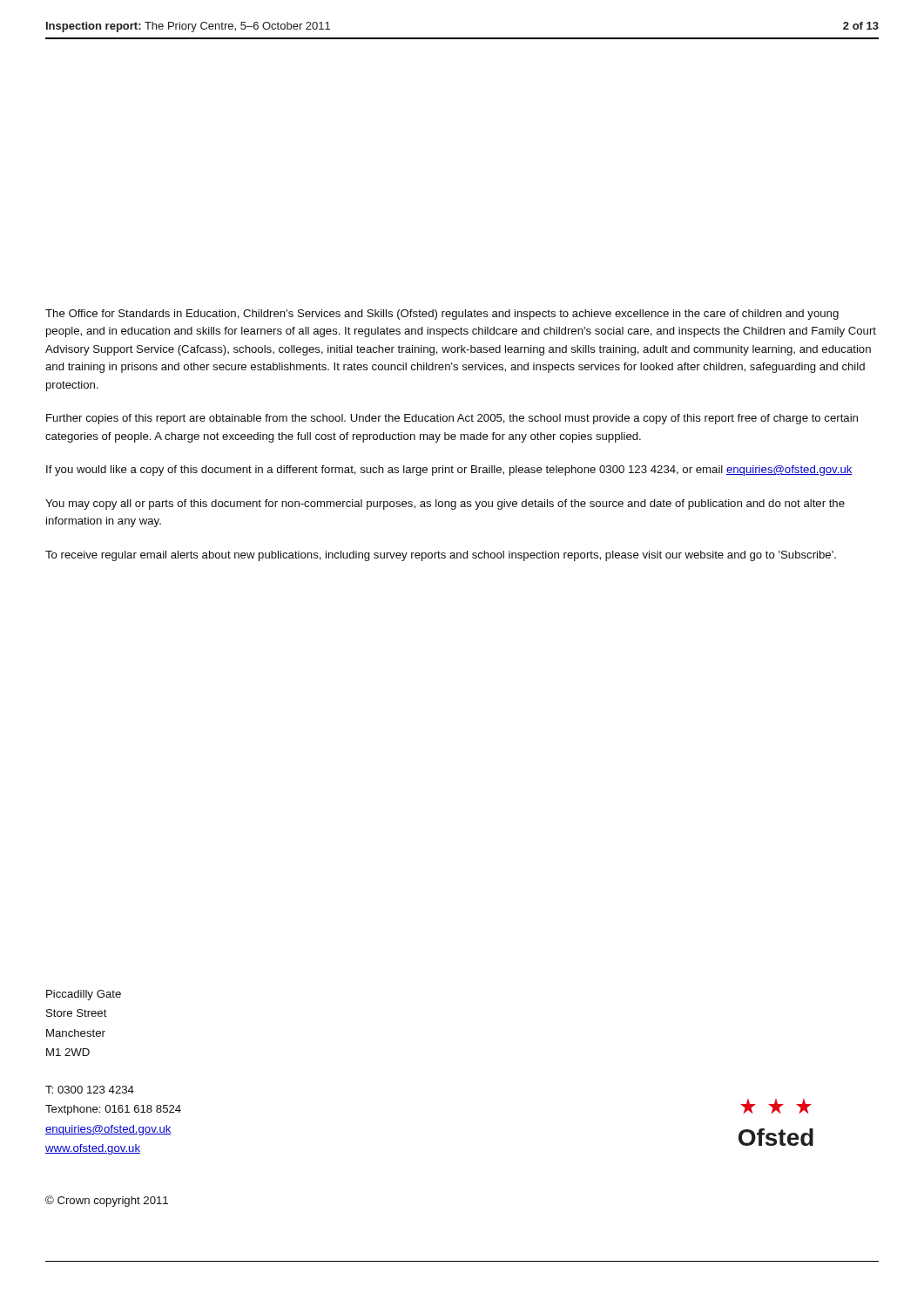Locate the logo

point(776,1134)
